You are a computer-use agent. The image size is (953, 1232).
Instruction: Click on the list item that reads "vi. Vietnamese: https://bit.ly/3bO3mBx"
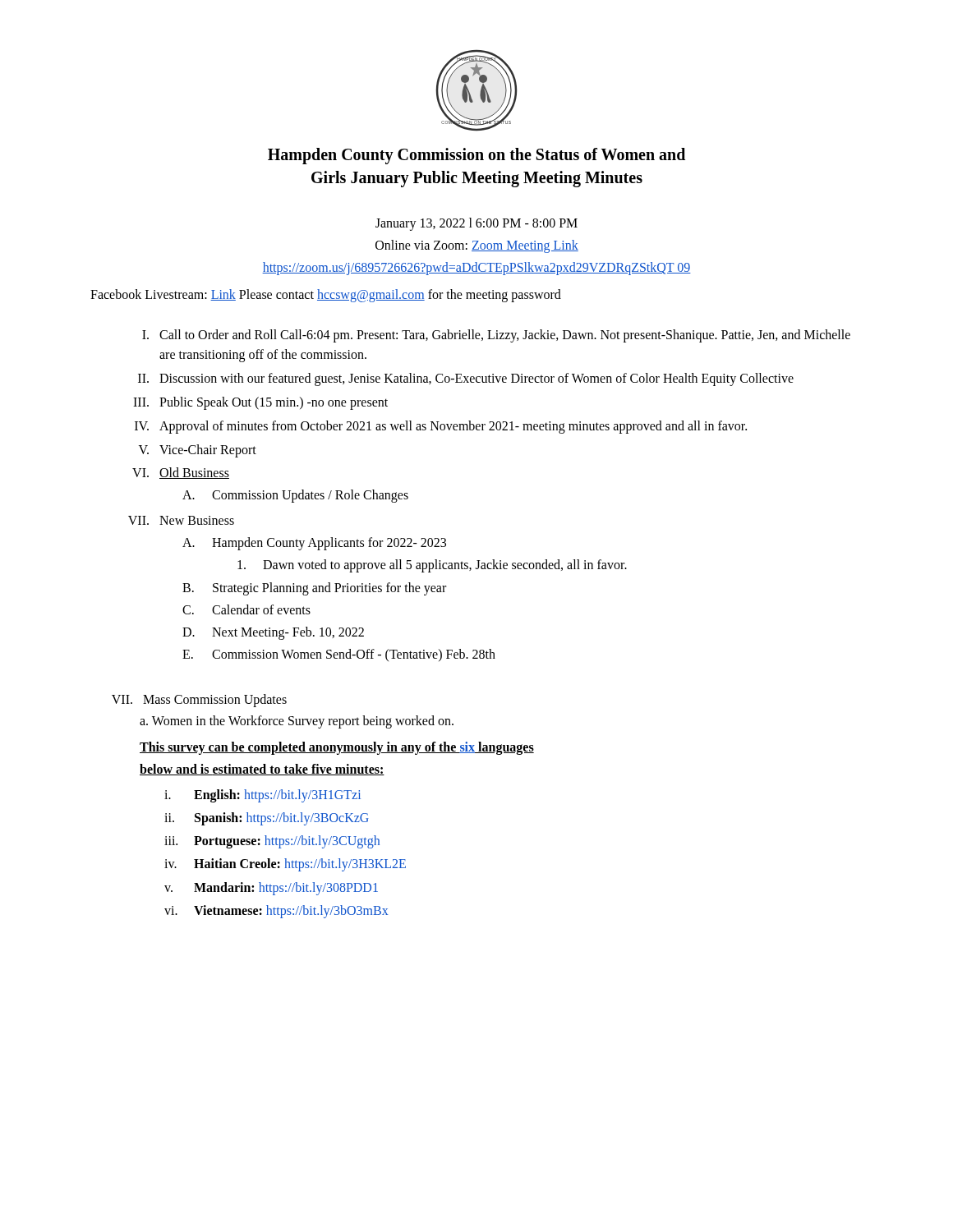(276, 912)
